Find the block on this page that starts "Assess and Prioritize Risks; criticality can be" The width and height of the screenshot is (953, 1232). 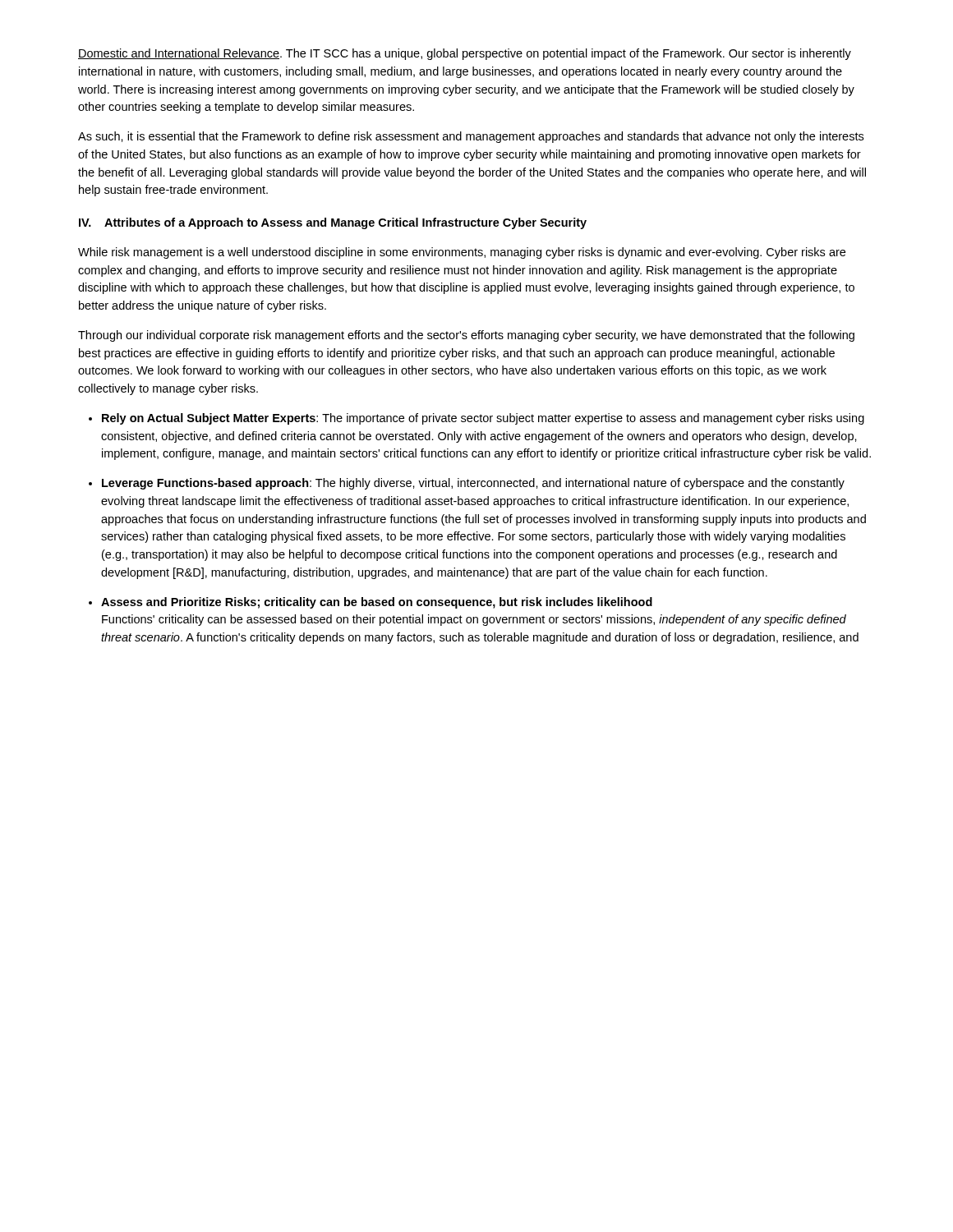[488, 620]
